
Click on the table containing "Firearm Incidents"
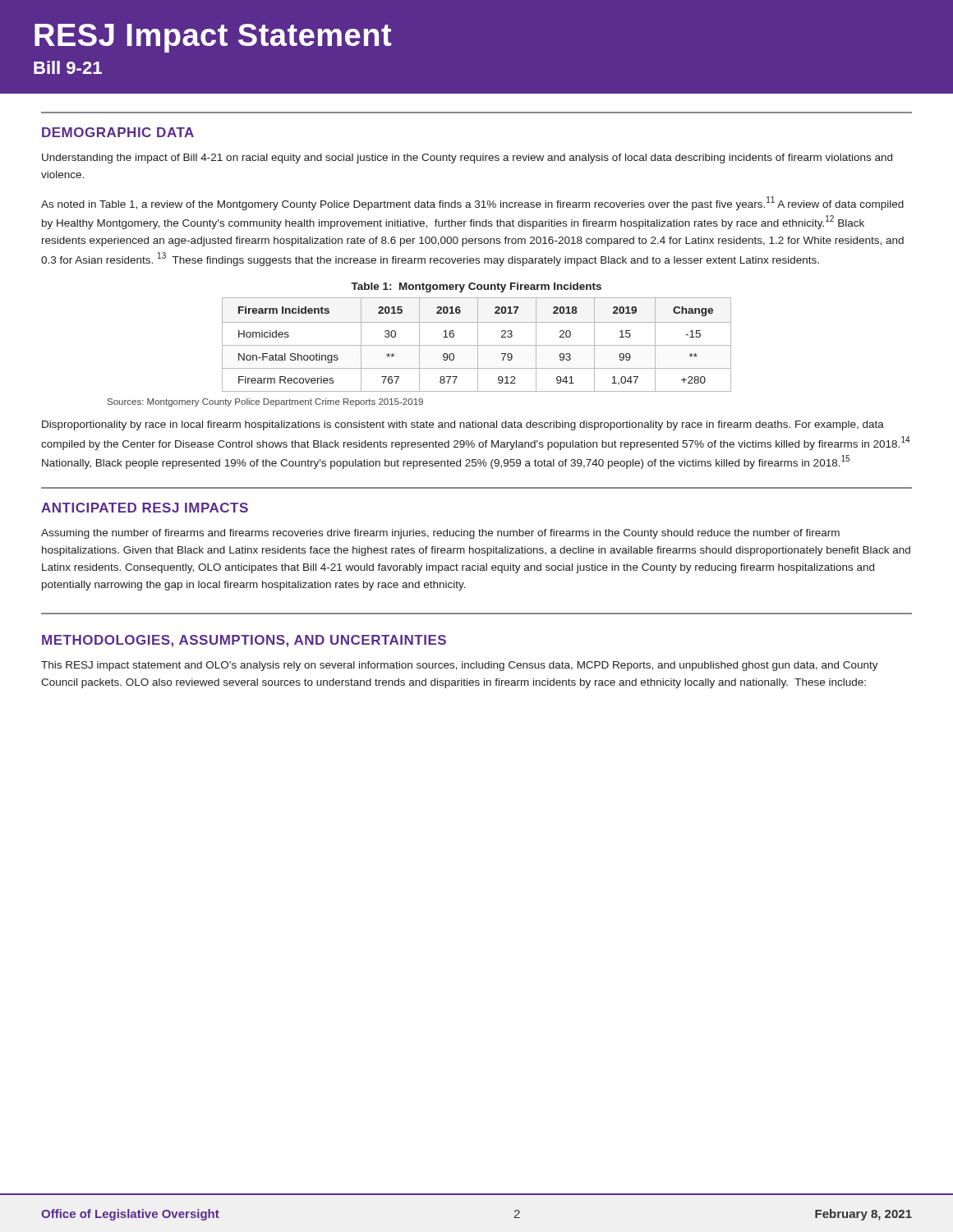tap(476, 345)
